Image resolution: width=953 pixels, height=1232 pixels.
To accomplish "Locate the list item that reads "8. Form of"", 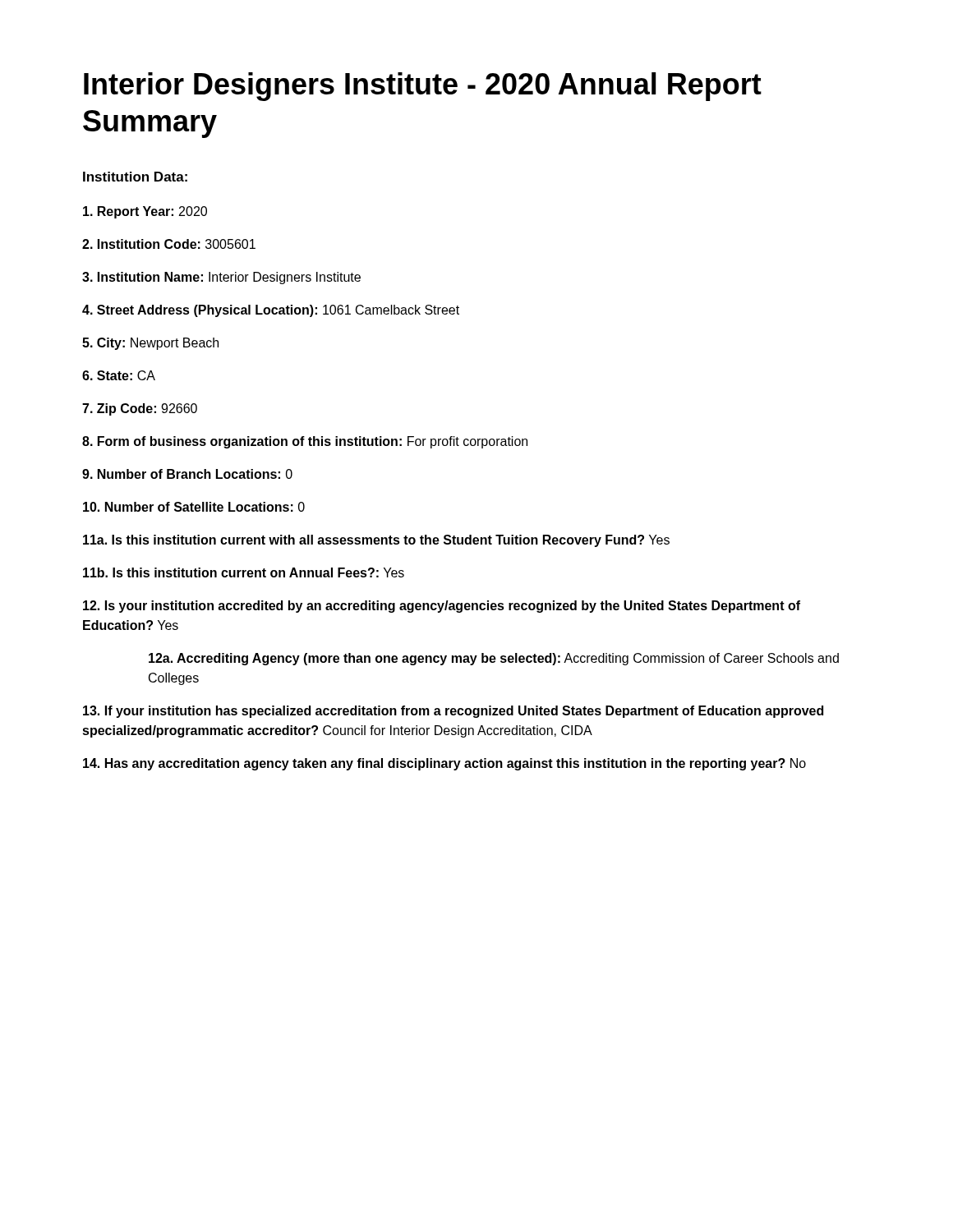I will tap(305, 441).
